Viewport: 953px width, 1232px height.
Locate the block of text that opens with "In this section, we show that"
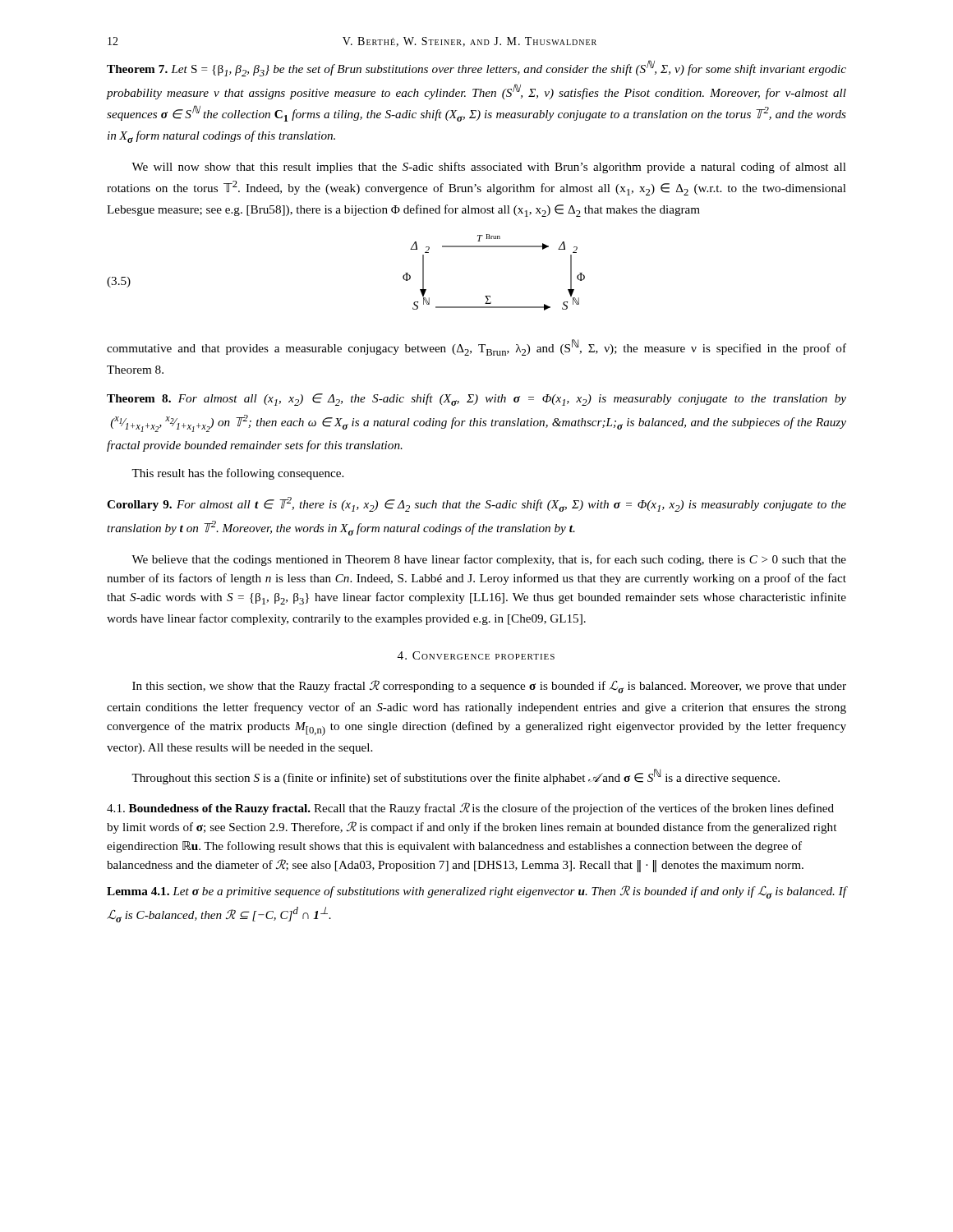pos(476,717)
